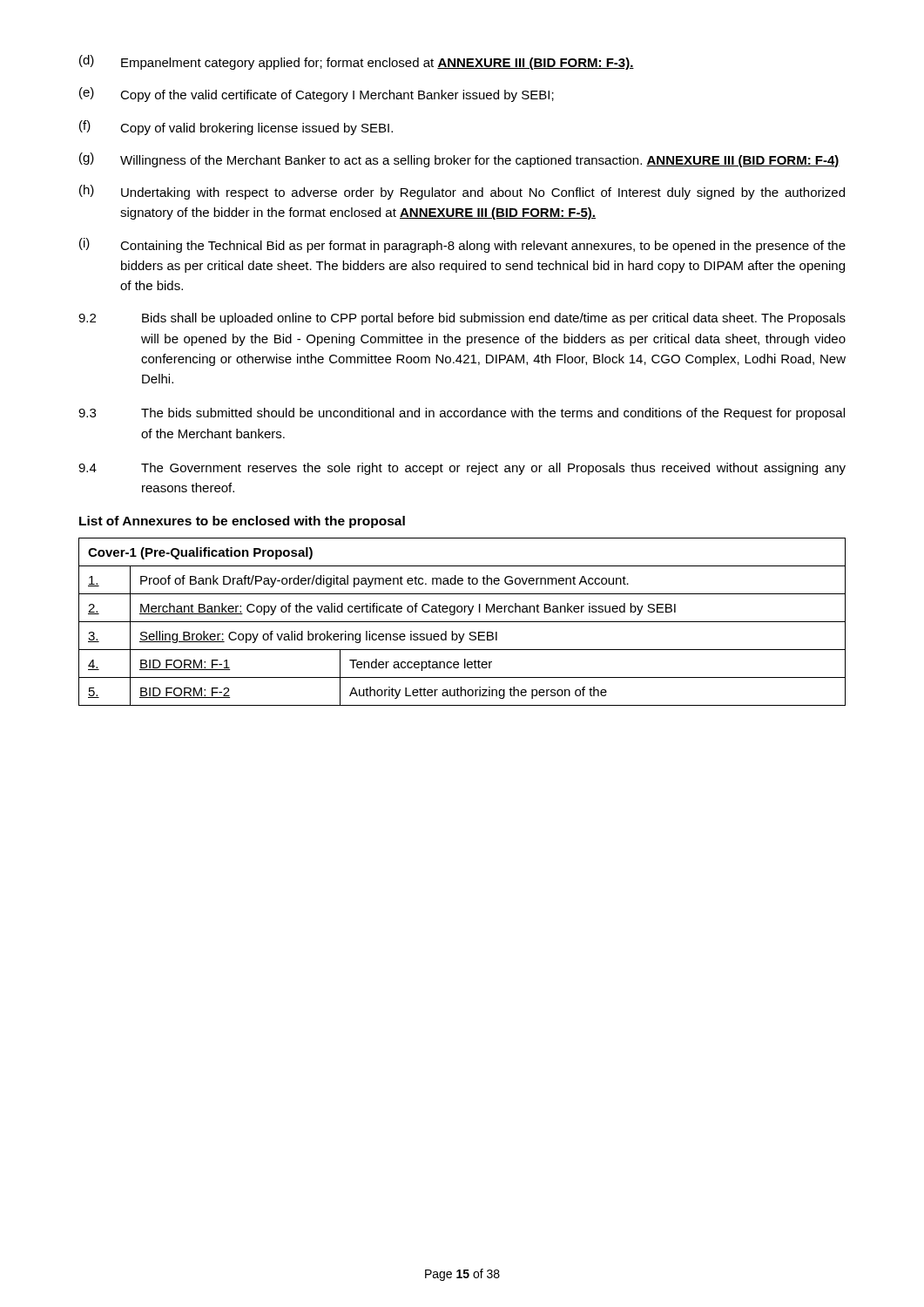Navigate to the passage starting "(d) Empanelment category"
The image size is (924, 1307).
click(x=462, y=62)
